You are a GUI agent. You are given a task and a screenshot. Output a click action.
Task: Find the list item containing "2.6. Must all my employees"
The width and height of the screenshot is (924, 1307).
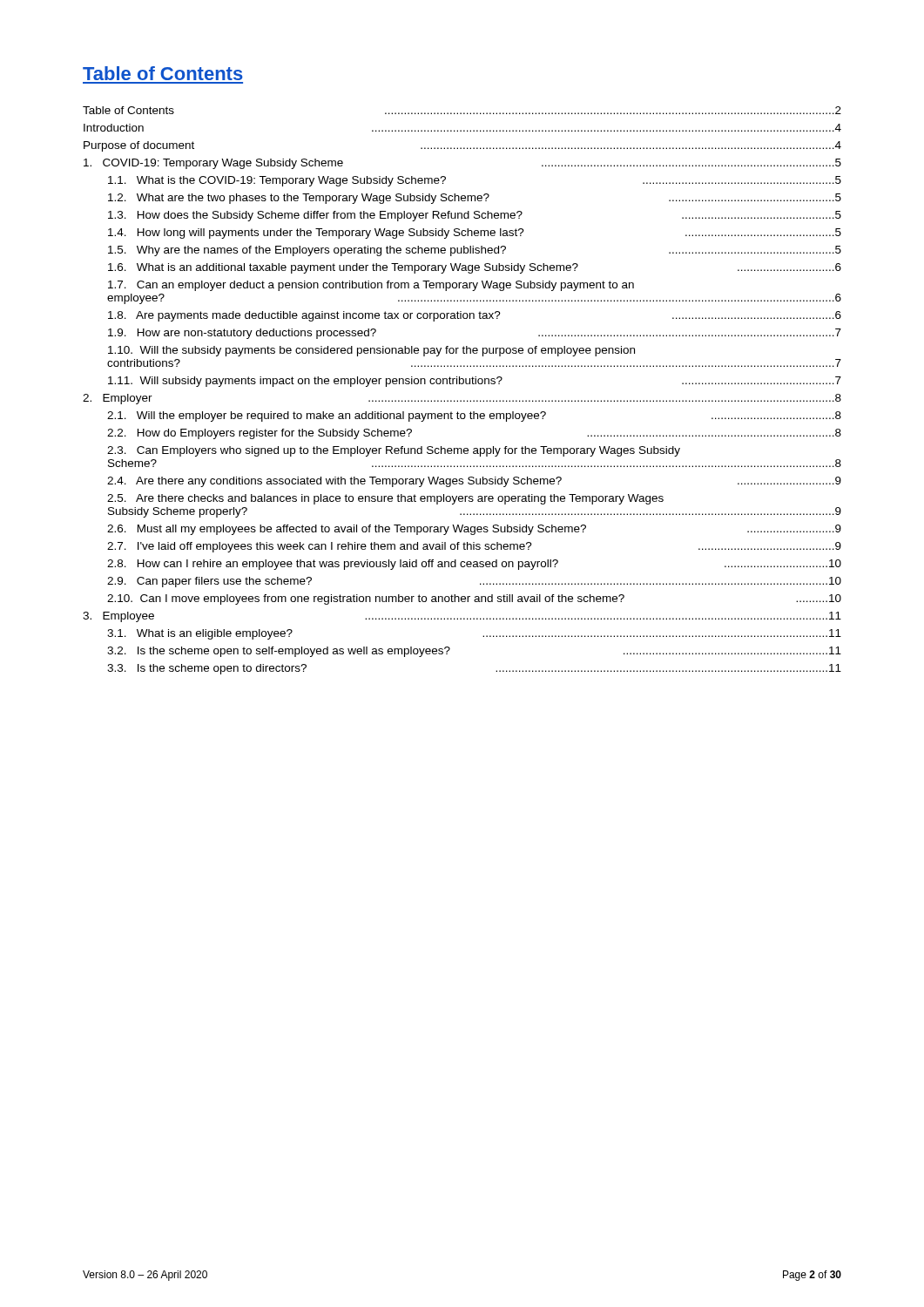tap(462, 528)
